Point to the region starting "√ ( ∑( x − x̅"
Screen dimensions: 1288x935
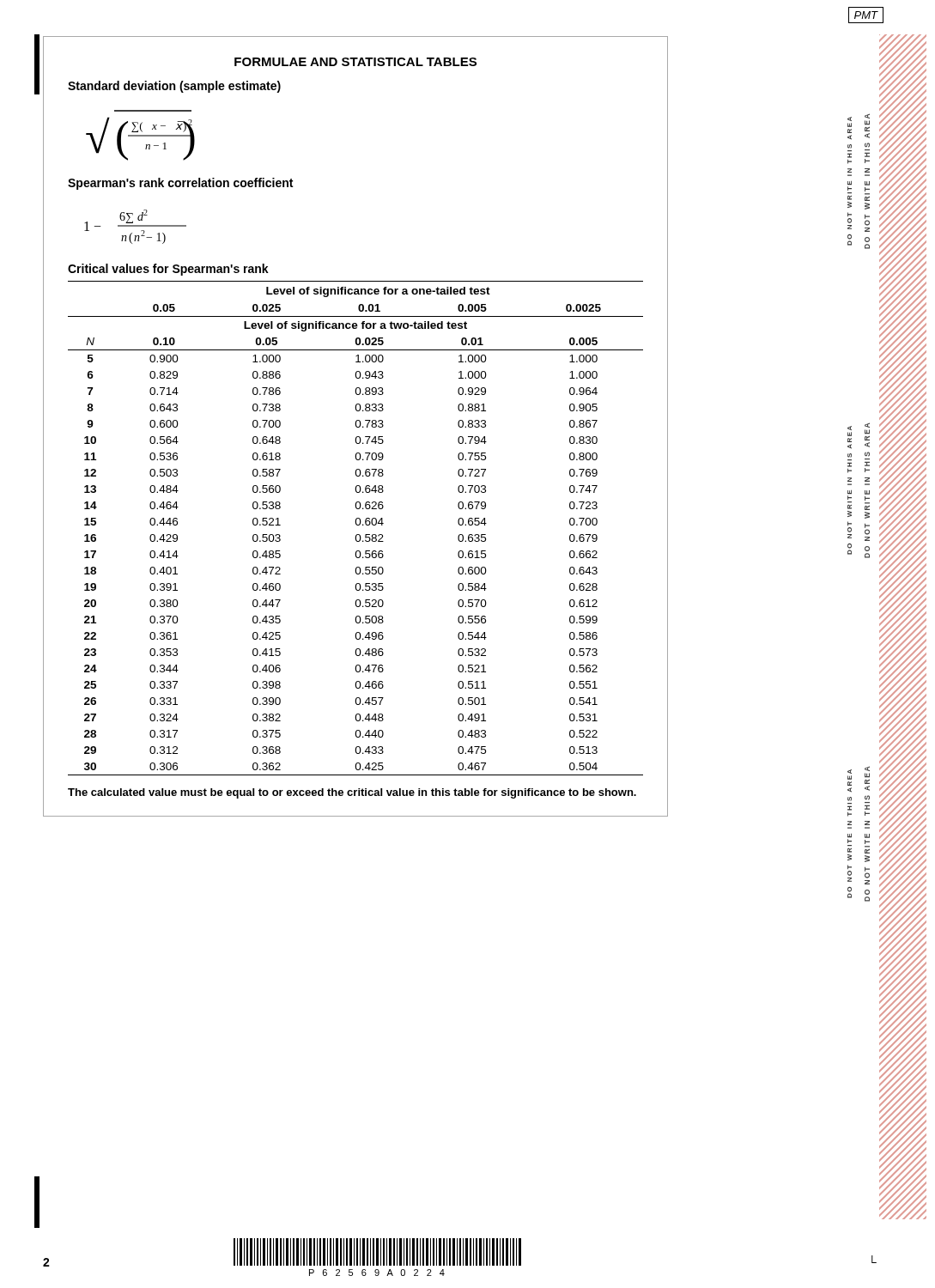[x=140, y=132]
